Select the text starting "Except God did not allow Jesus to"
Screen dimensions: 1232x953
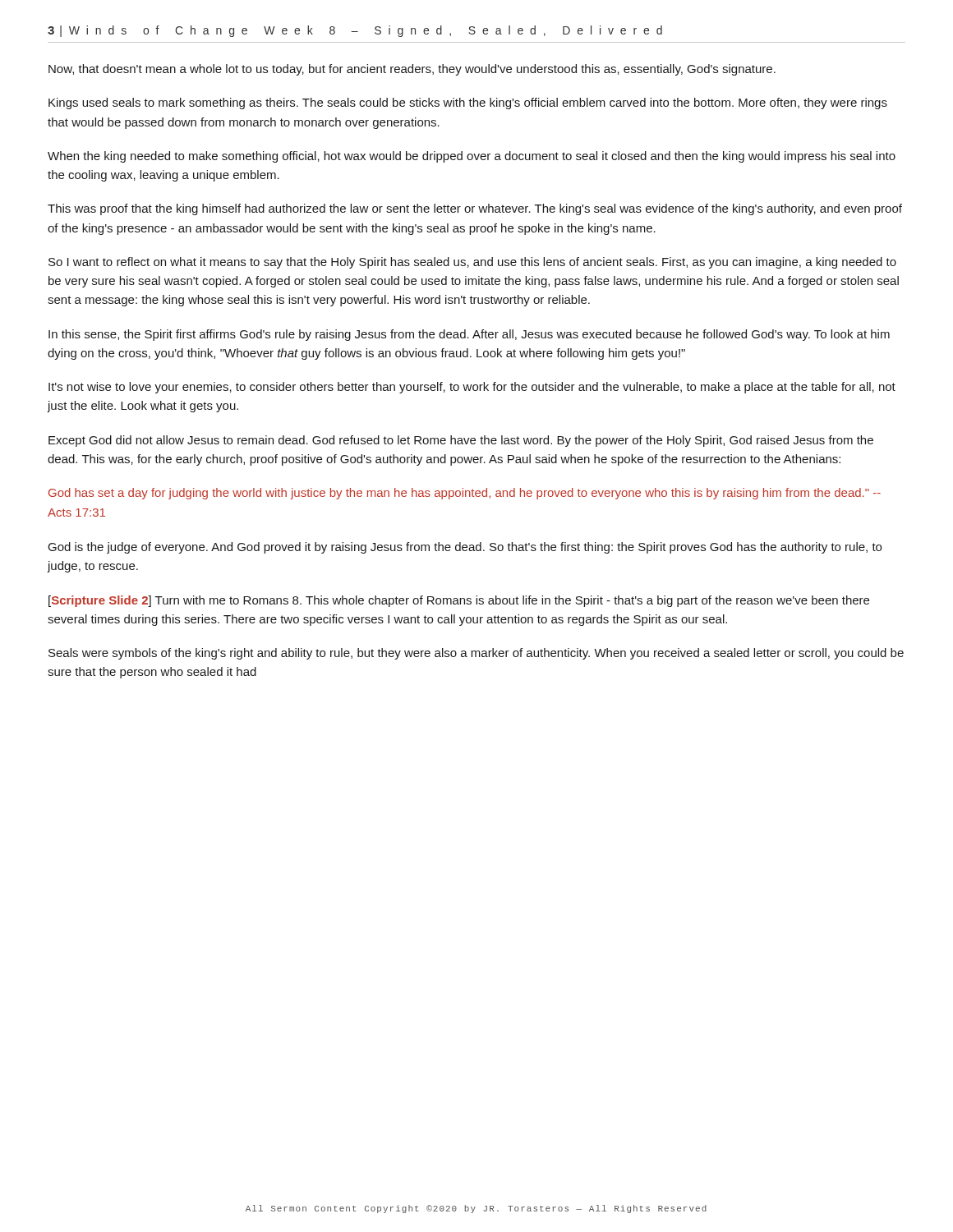461,449
